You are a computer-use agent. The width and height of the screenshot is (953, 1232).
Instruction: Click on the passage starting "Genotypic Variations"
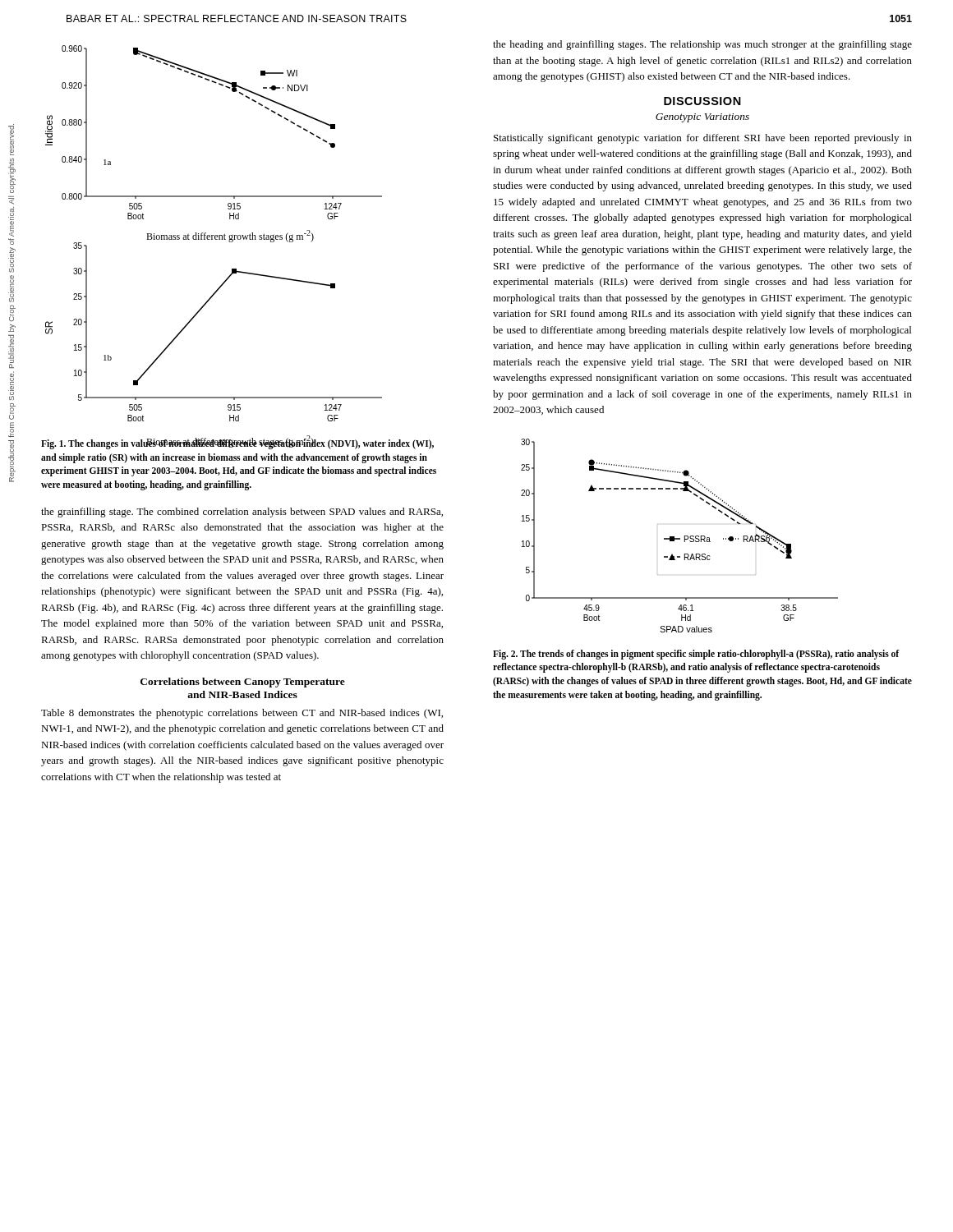(x=702, y=116)
